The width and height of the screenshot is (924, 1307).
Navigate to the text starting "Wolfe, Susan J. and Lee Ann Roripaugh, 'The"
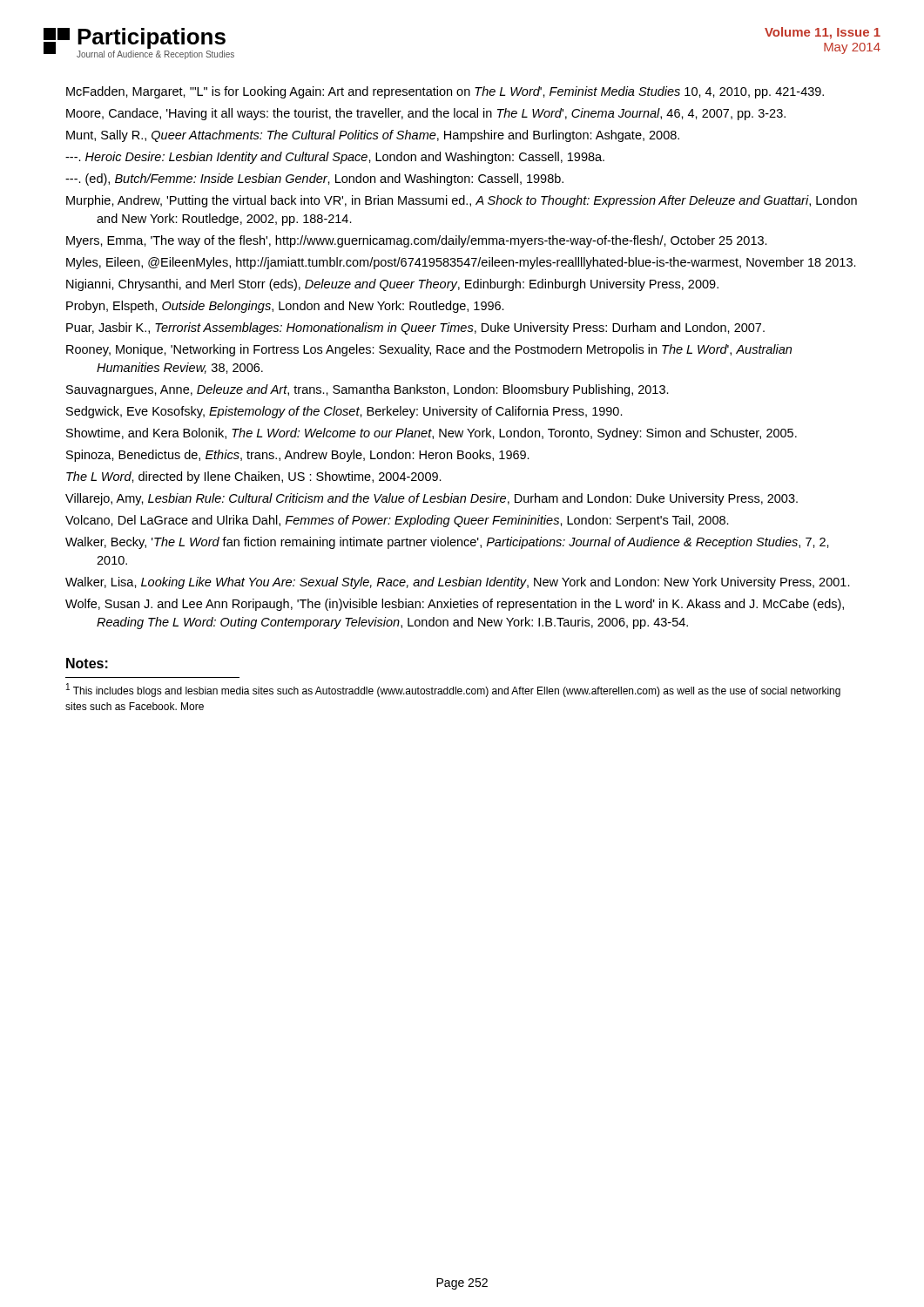click(455, 613)
